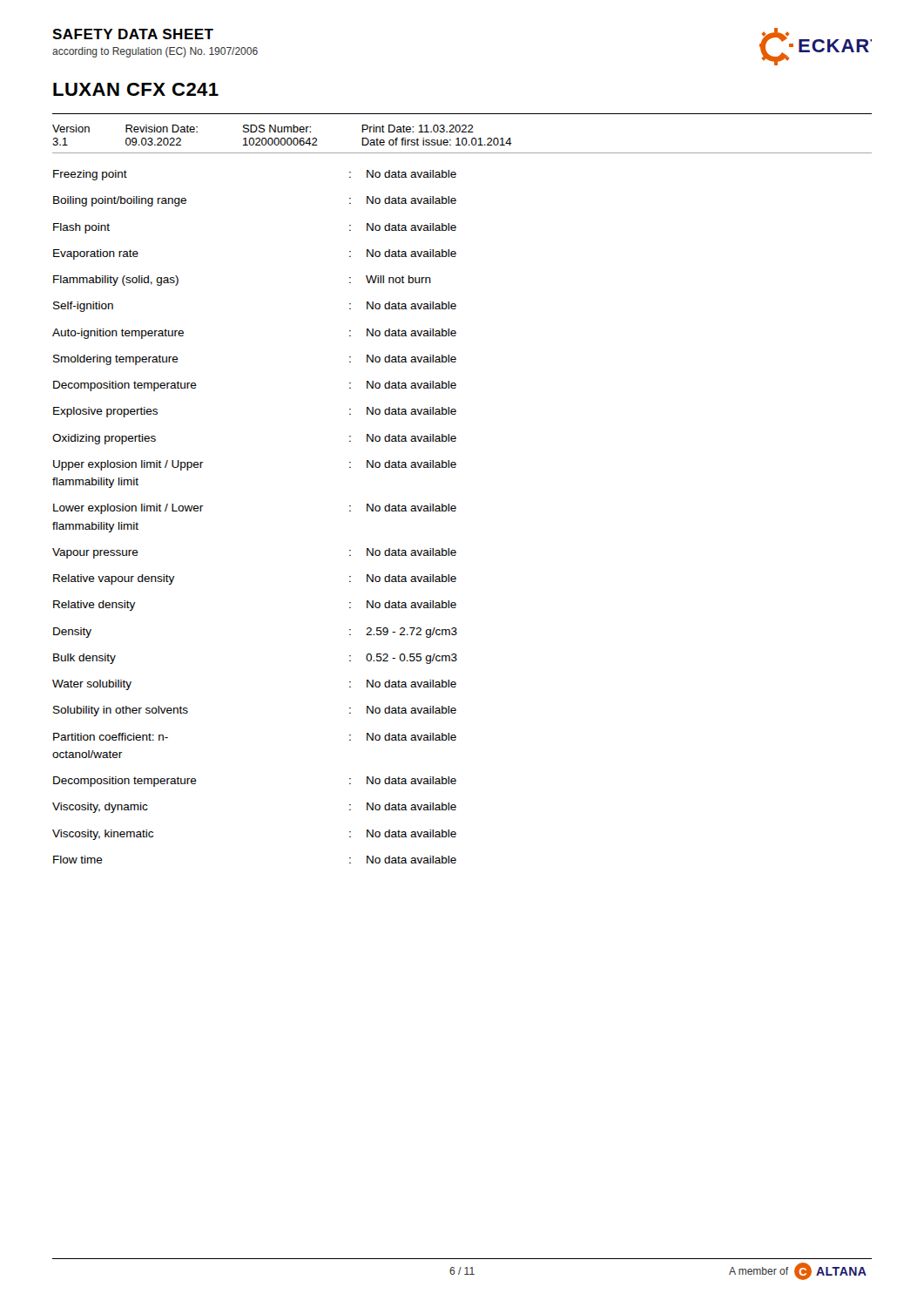
Task: Click the title
Action: click(x=136, y=89)
